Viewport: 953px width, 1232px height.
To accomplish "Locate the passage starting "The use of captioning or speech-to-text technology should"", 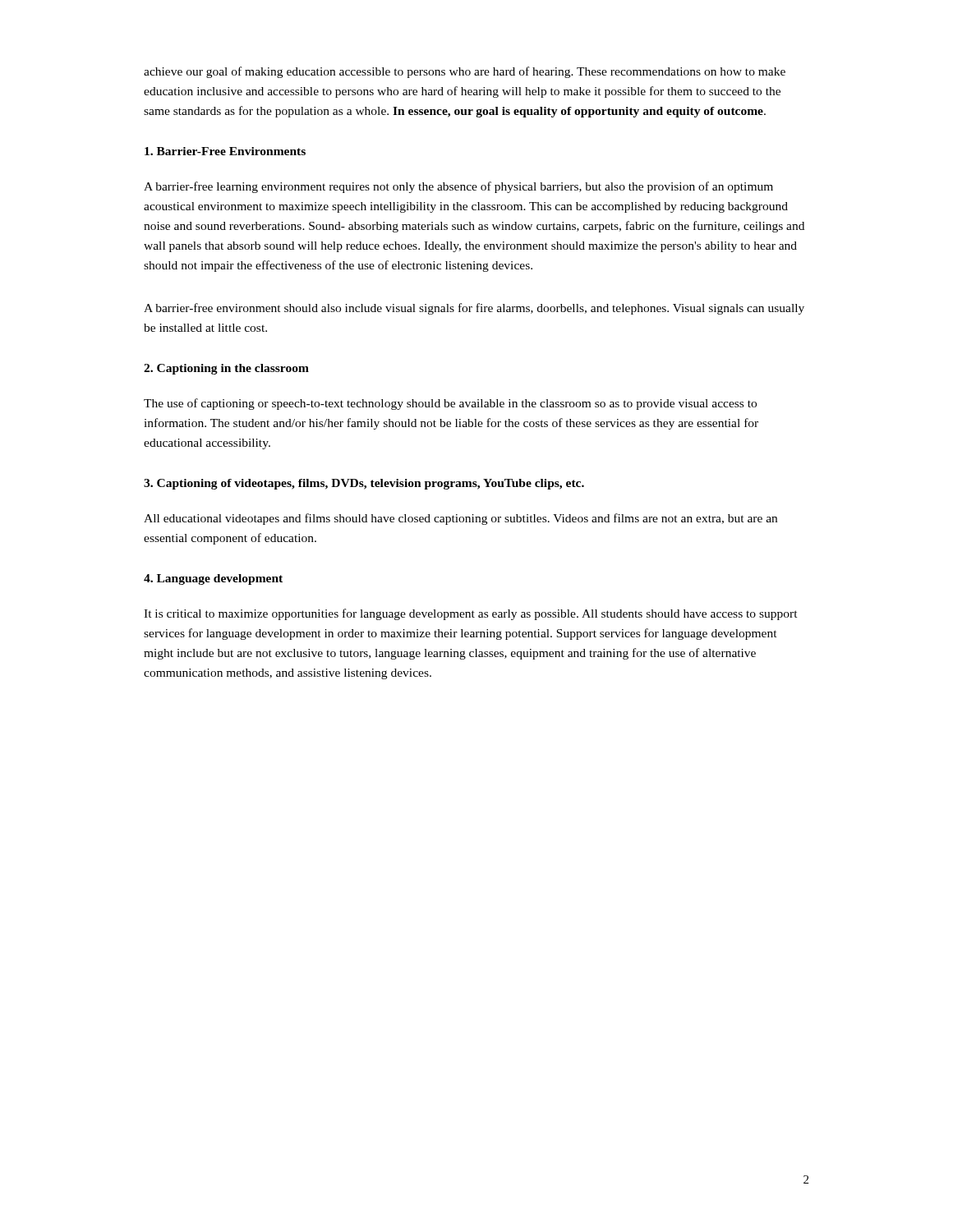I will (451, 423).
